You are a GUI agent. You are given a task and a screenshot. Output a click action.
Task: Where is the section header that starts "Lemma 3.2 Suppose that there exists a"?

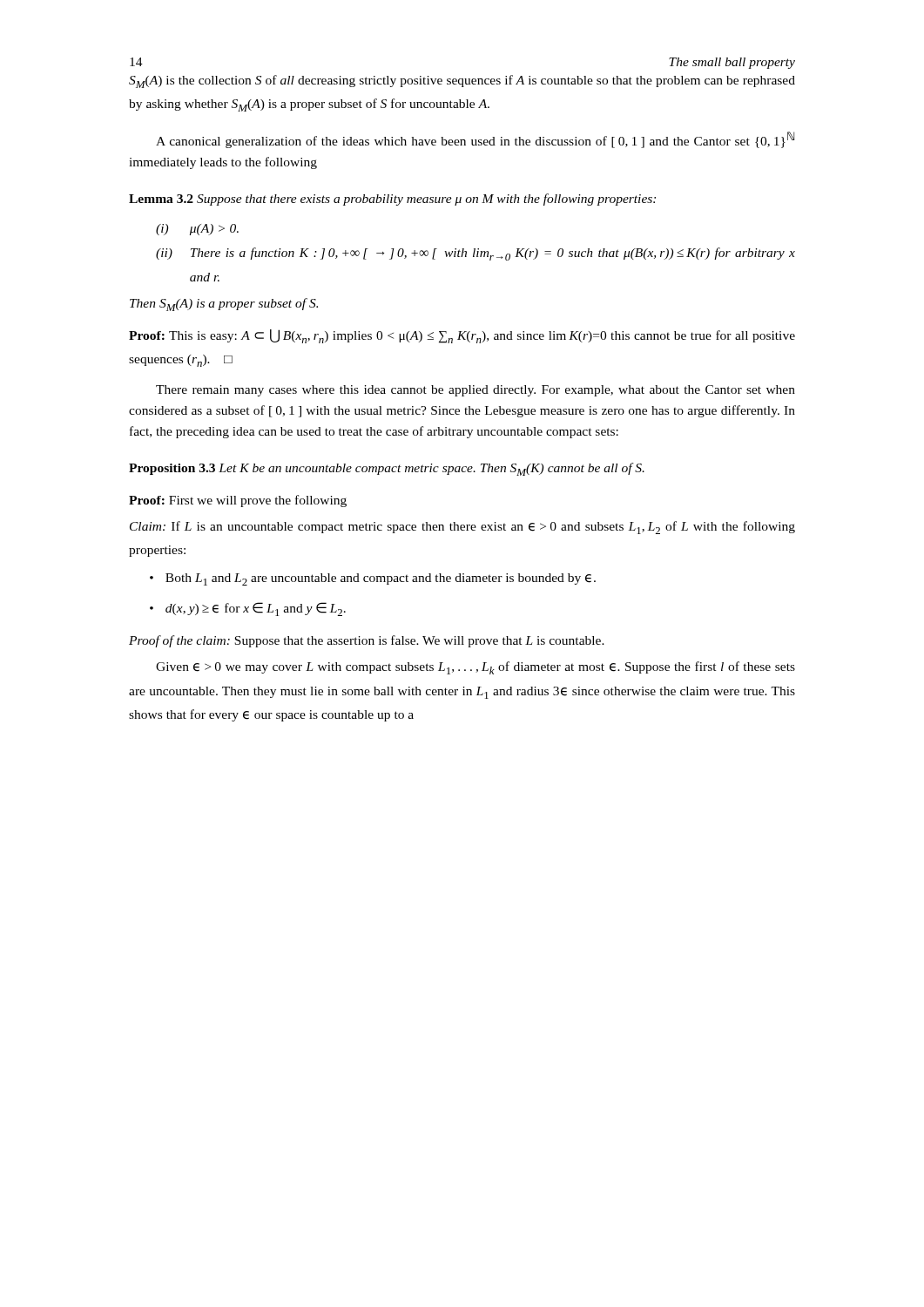[x=462, y=199]
